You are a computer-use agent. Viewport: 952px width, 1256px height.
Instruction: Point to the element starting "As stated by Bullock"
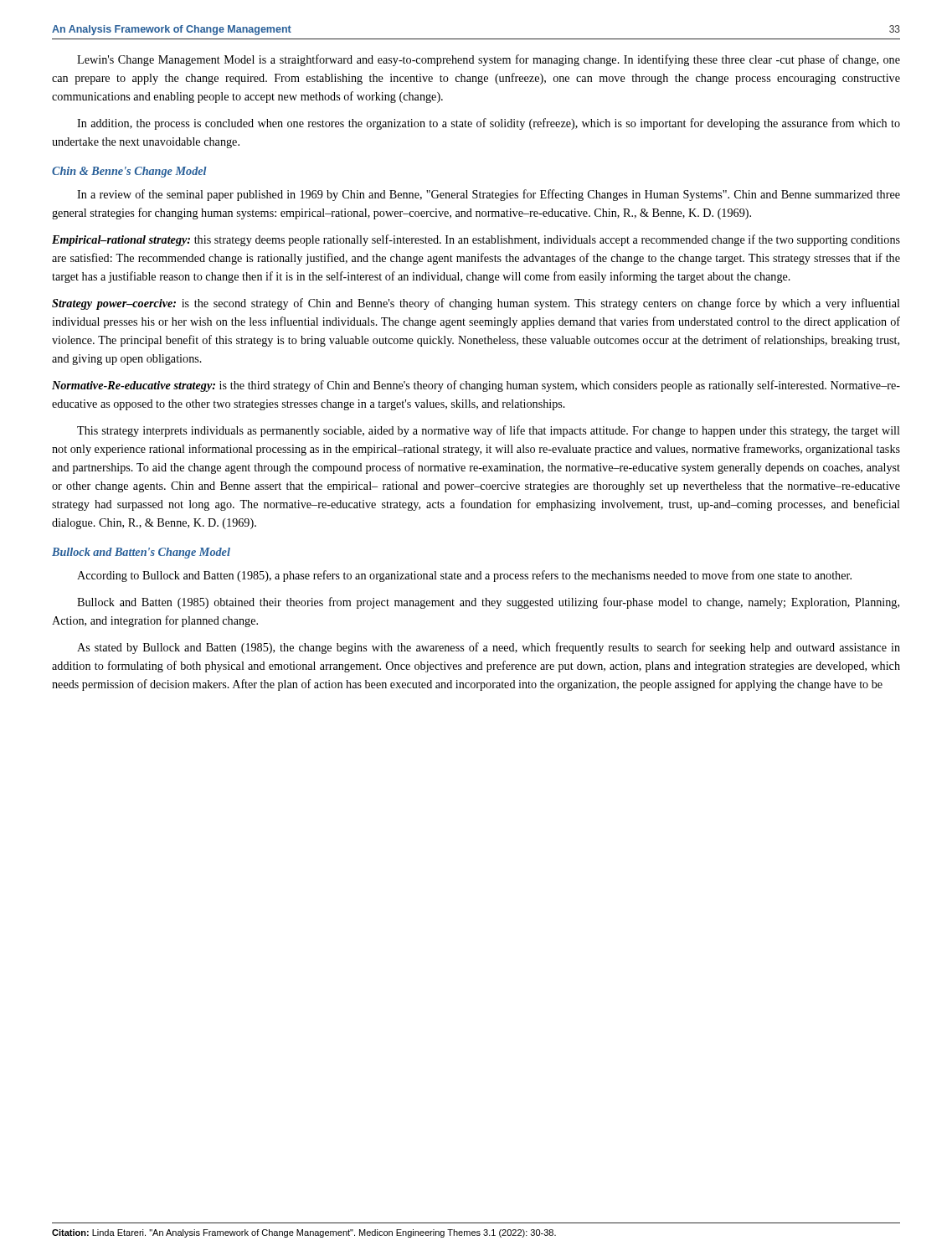(476, 666)
